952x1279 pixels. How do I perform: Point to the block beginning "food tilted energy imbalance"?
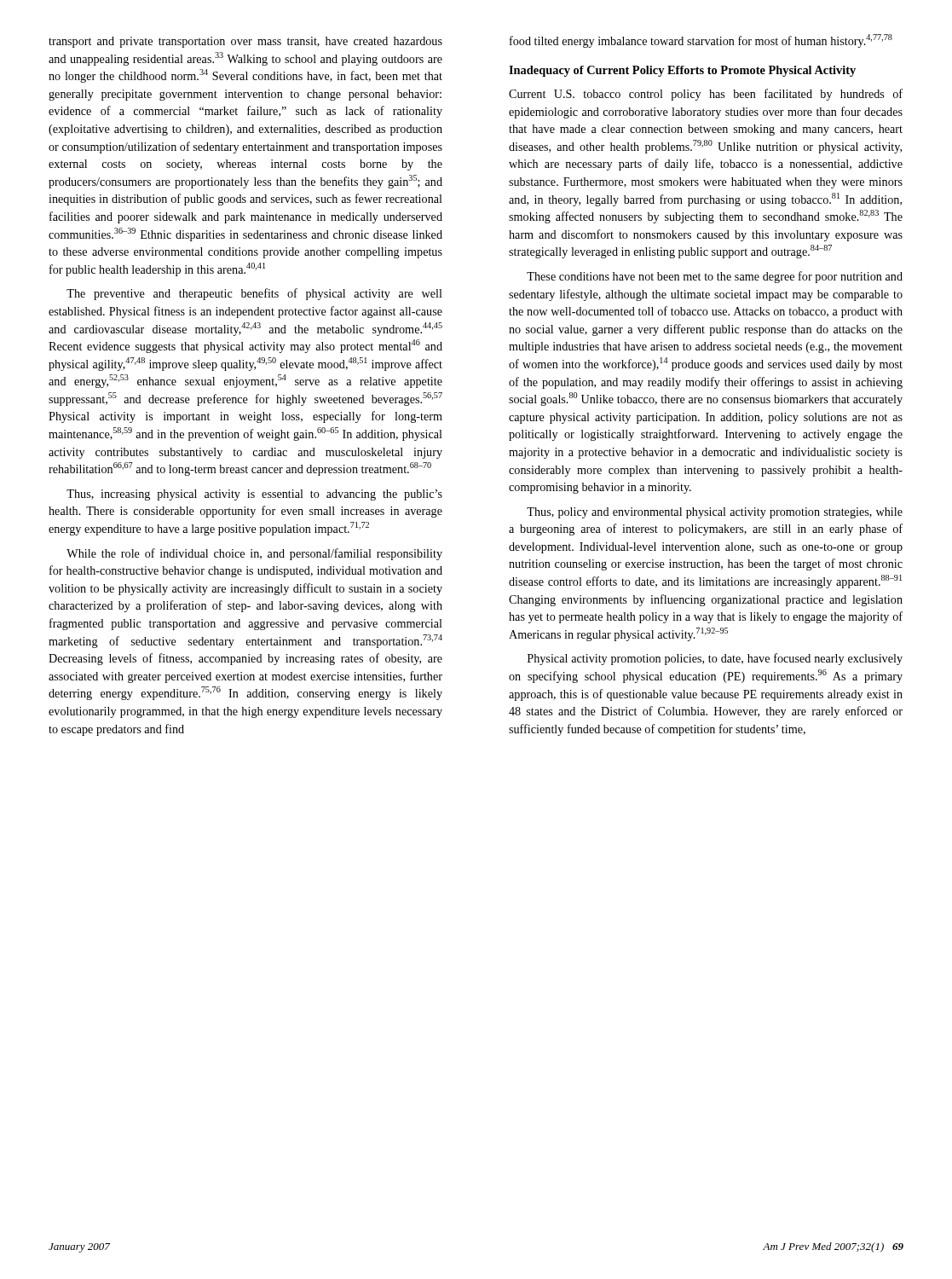tap(706, 41)
